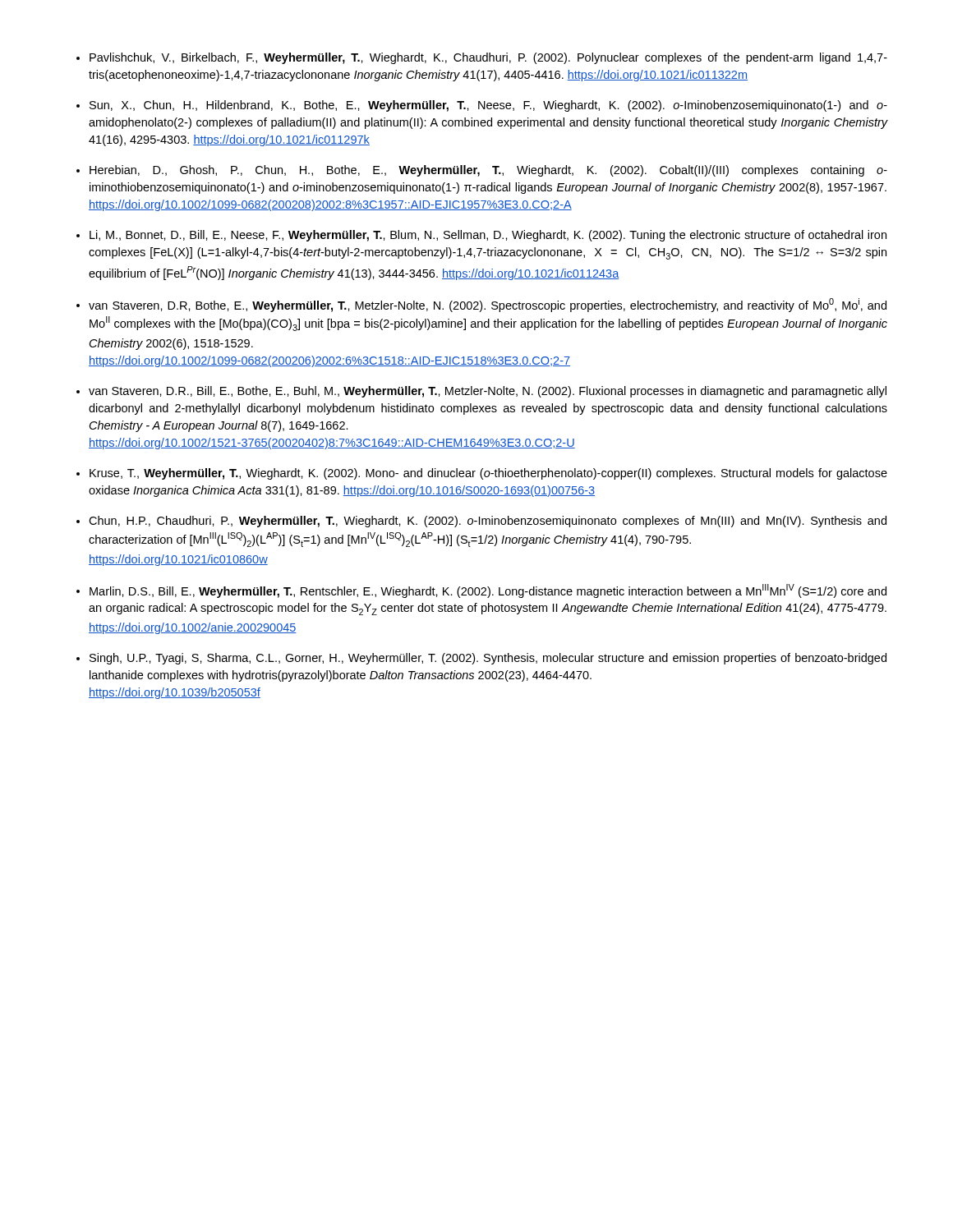Locate the block of text that opens with "Kruse, T., Weyhermüller, T., Wieghardt, K."
Image resolution: width=953 pixels, height=1232 pixels.
pos(488,482)
